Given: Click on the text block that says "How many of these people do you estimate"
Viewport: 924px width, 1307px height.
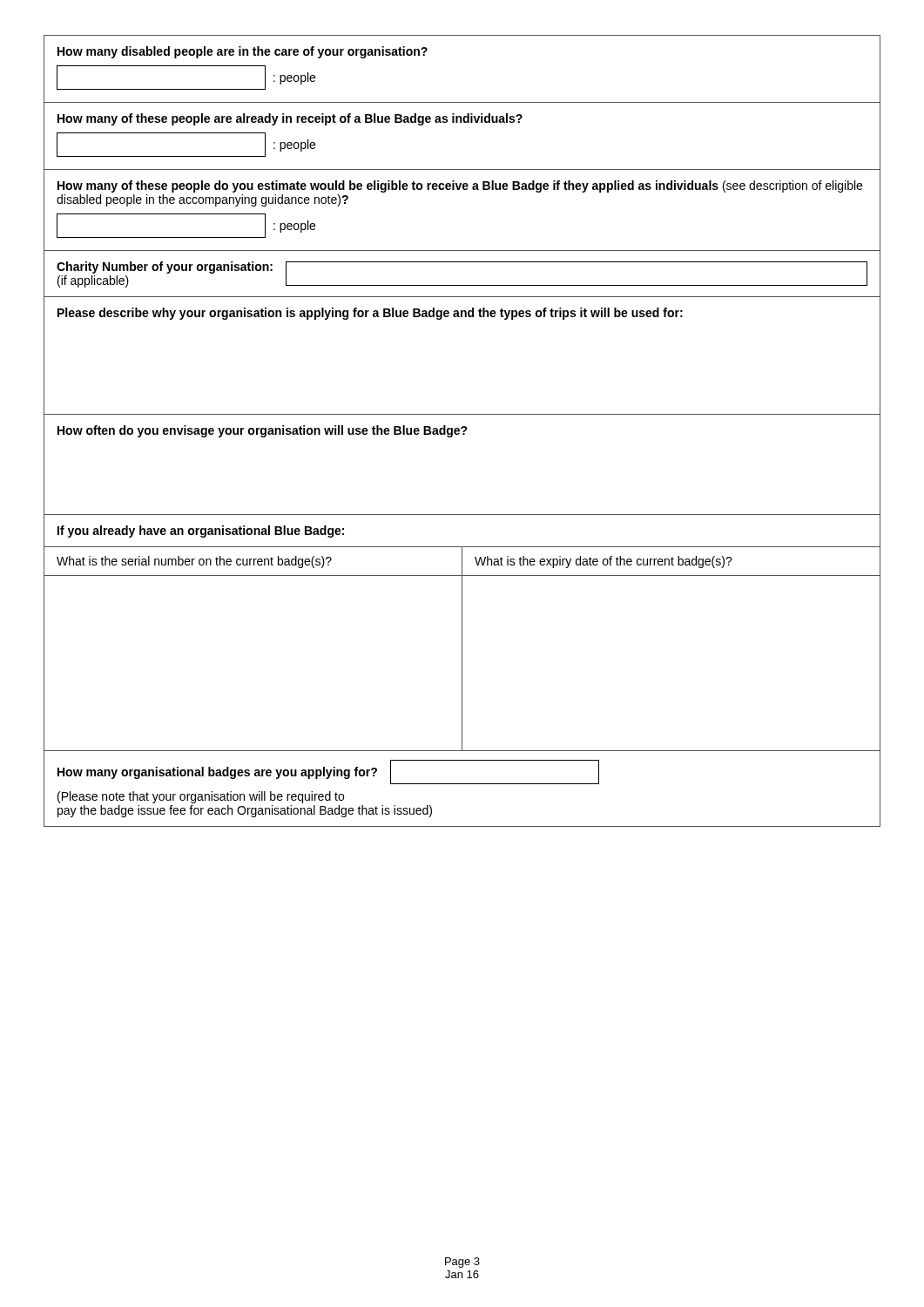Looking at the screenshot, I should (x=460, y=186).
